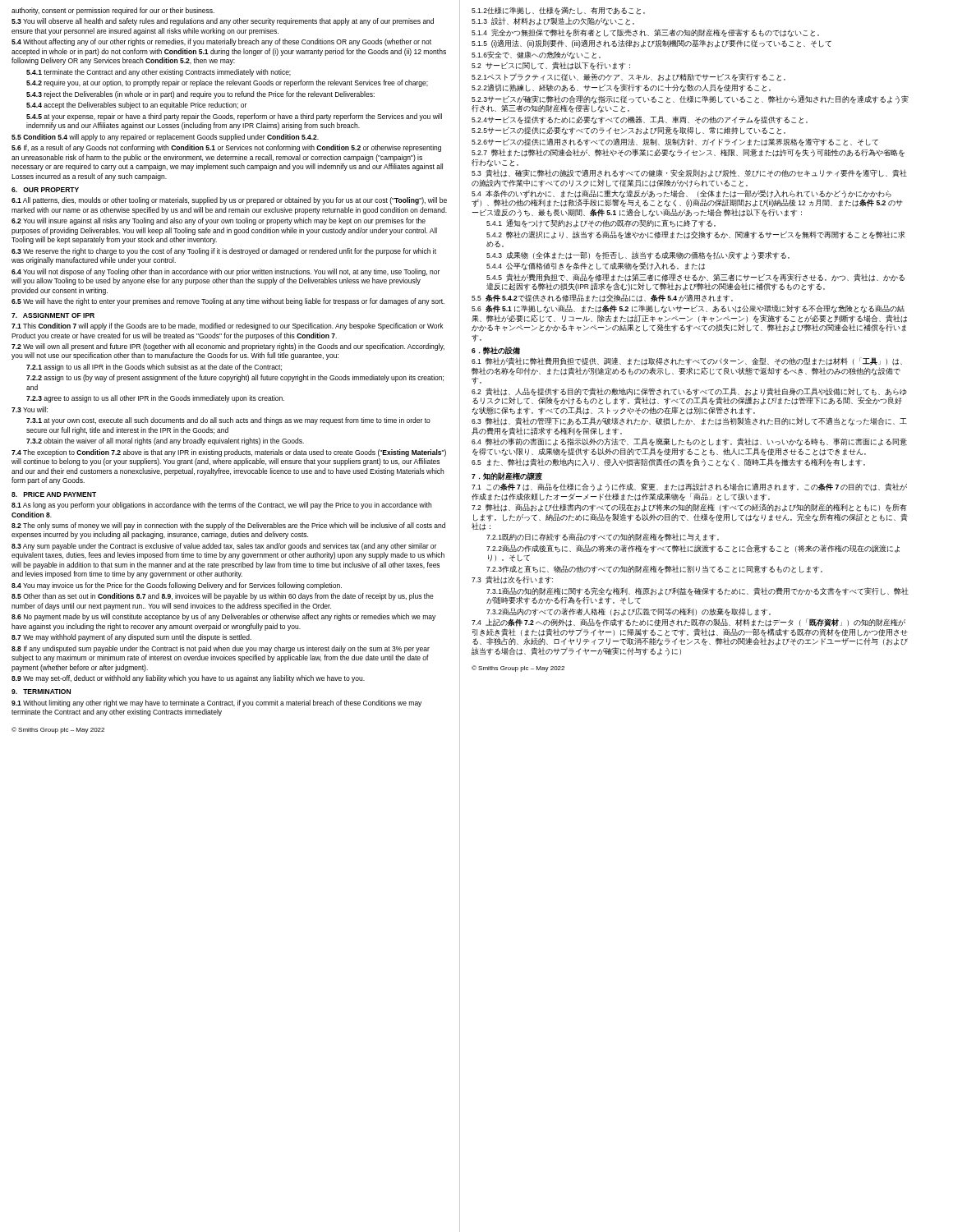This screenshot has width=953, height=1232.
Task: Point to the passage starting "5.4.1 terminate the"
Action: tap(159, 72)
